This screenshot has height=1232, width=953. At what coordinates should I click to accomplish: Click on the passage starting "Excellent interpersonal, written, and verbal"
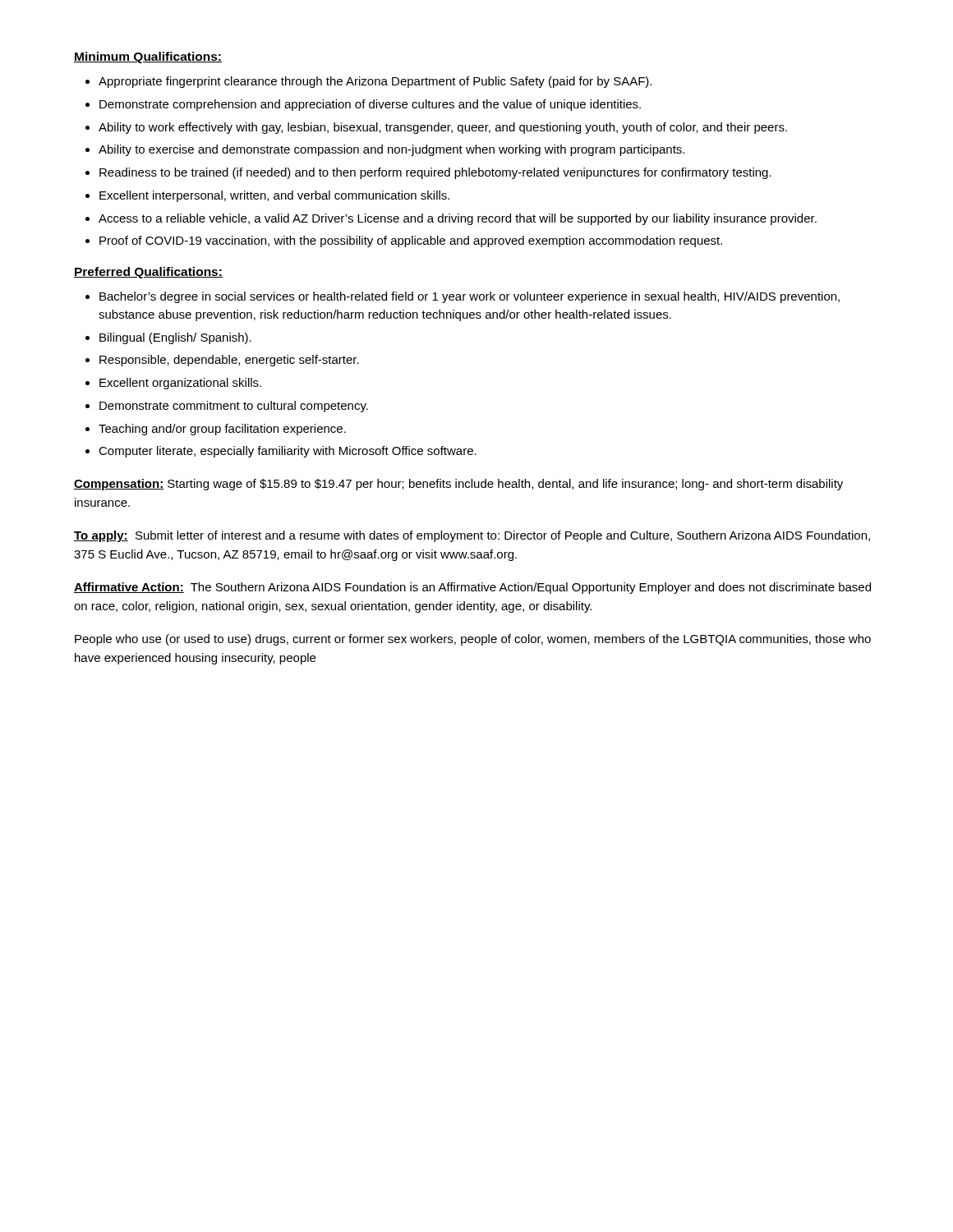(275, 195)
